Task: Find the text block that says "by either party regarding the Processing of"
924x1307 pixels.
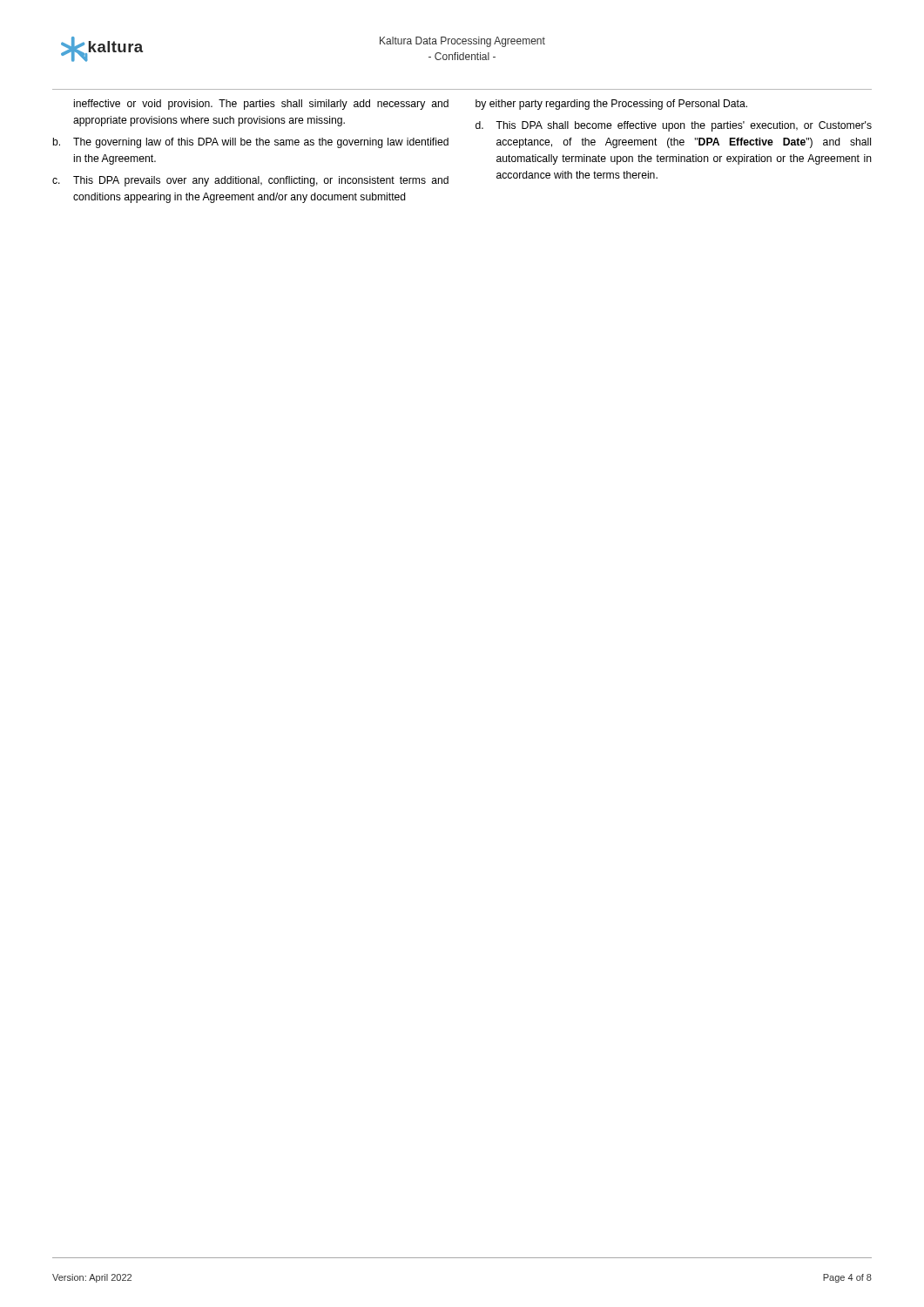Action: click(612, 104)
